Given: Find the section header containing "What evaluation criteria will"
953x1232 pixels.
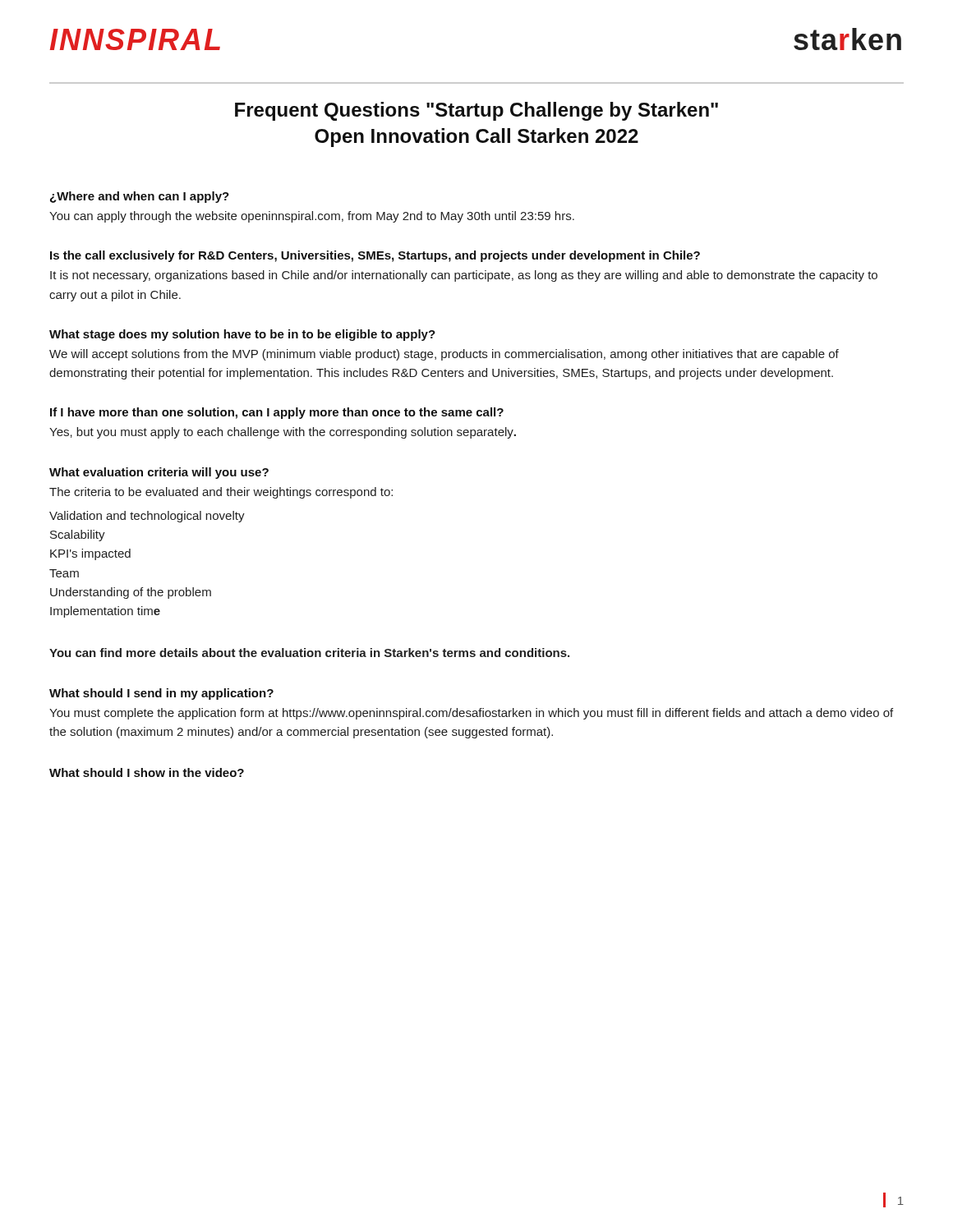Looking at the screenshot, I should pyautogui.click(x=159, y=471).
